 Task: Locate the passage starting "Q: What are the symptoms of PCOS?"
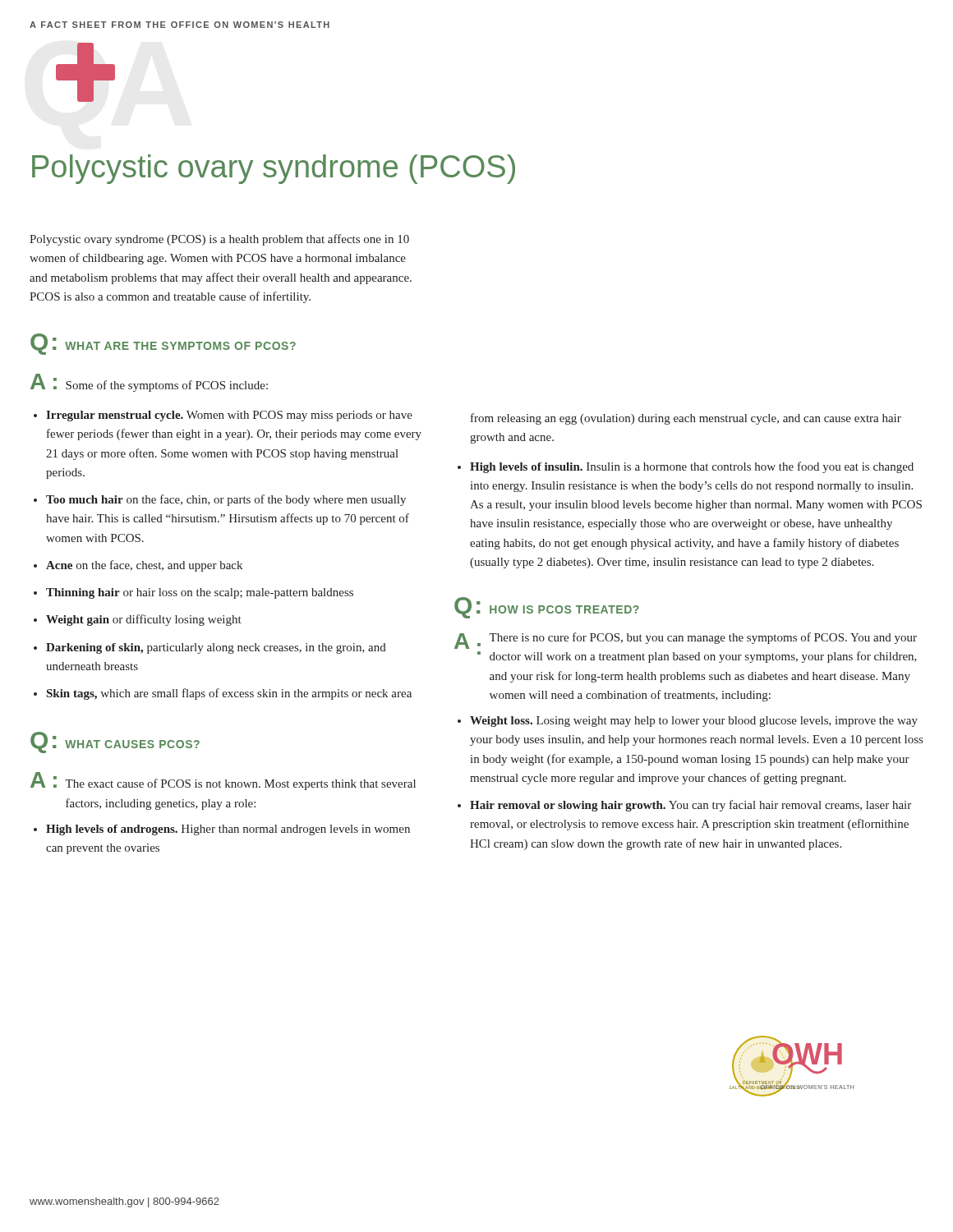163,341
